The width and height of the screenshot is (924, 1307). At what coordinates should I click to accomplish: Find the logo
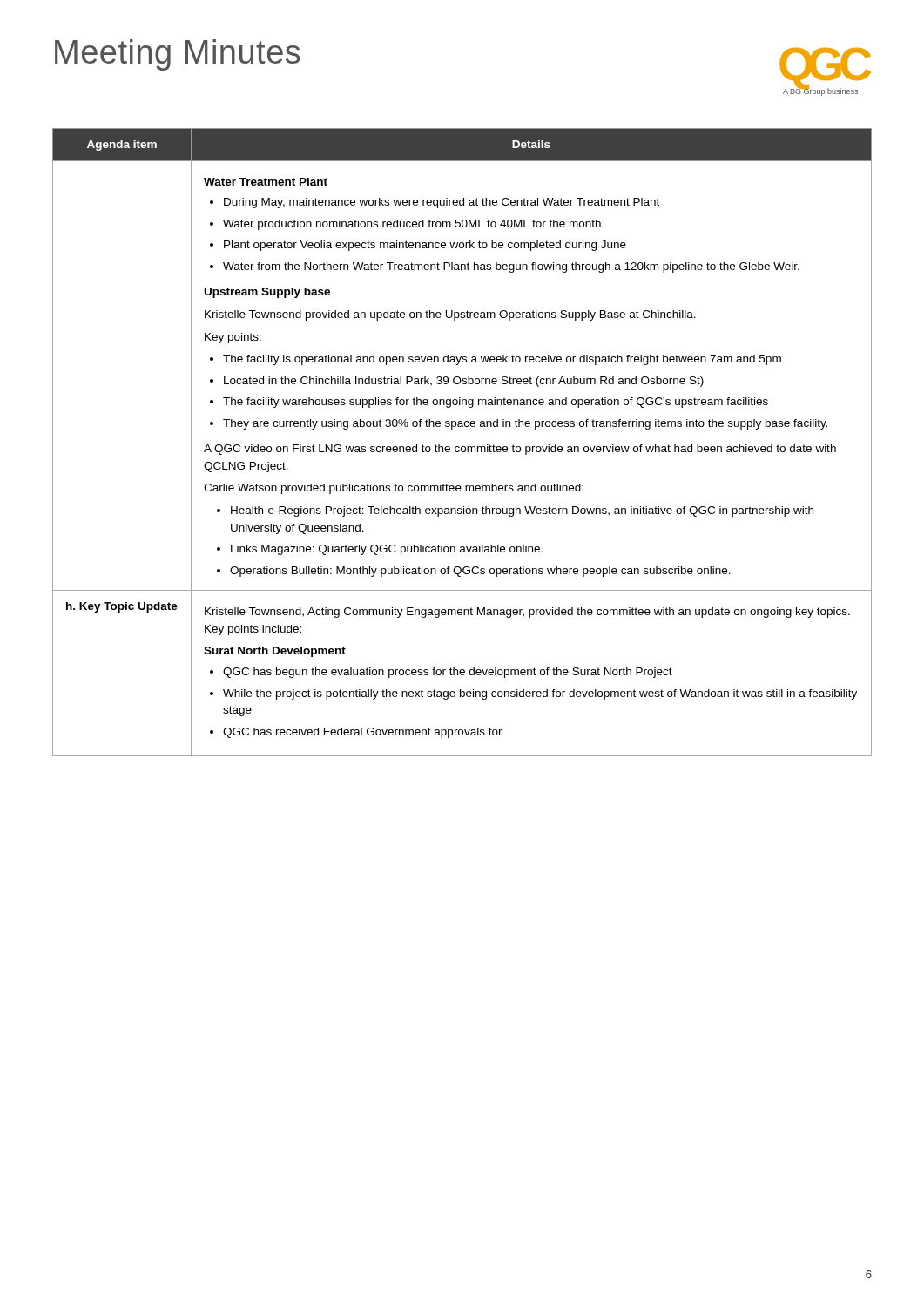pos(824,69)
